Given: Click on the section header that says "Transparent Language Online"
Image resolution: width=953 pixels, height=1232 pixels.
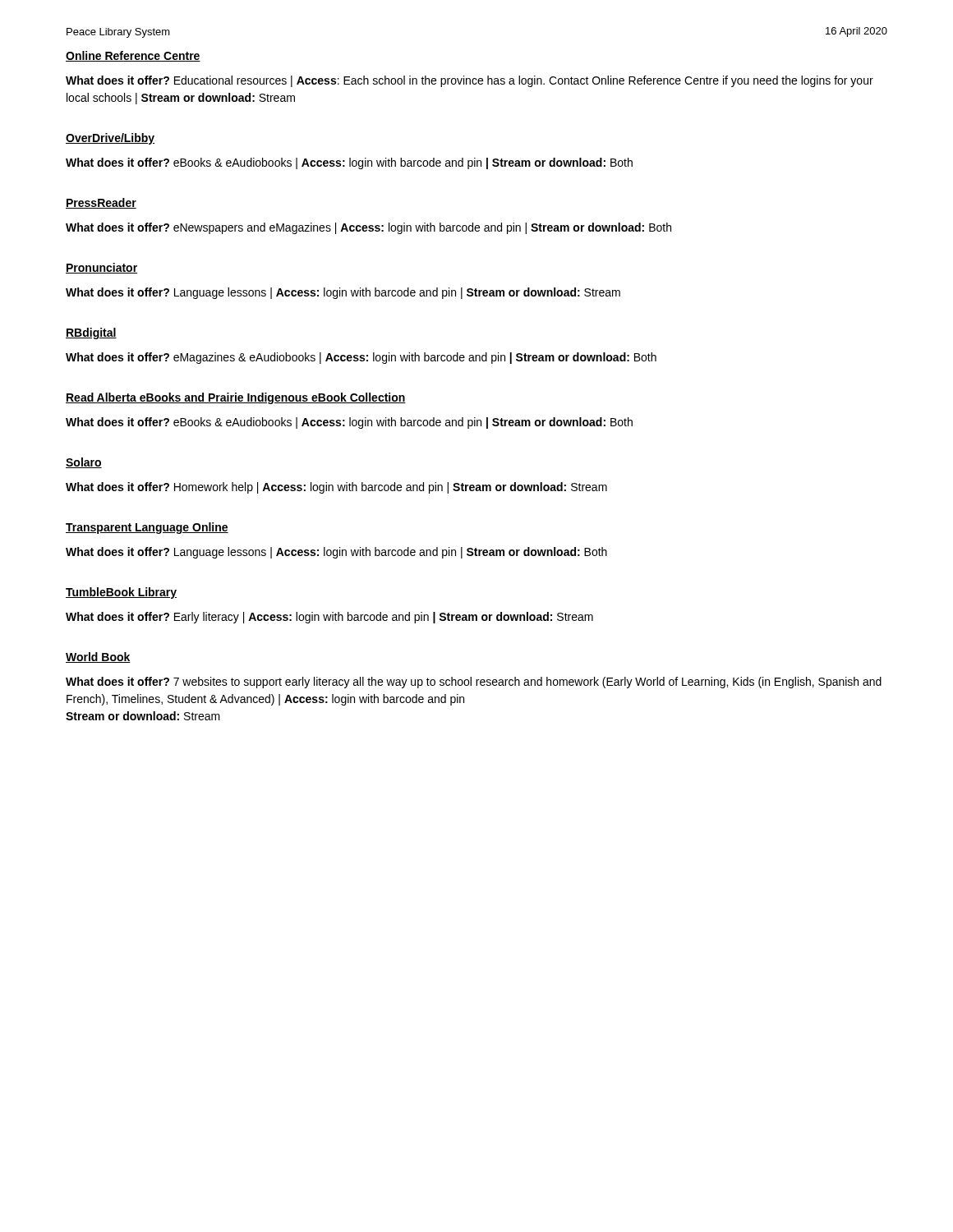Looking at the screenshot, I should point(147,527).
